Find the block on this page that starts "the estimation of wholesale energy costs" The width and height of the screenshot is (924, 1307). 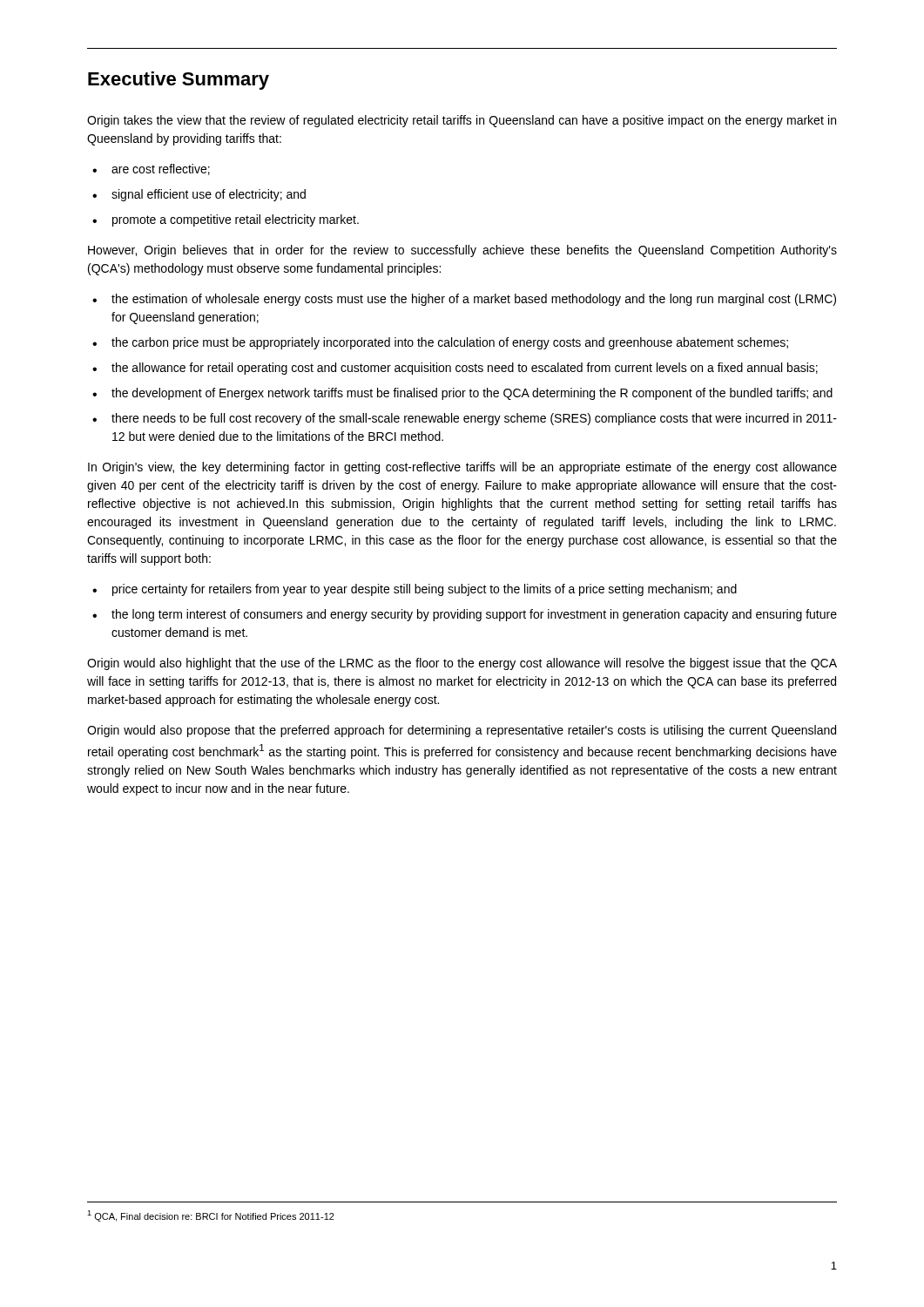point(474,308)
